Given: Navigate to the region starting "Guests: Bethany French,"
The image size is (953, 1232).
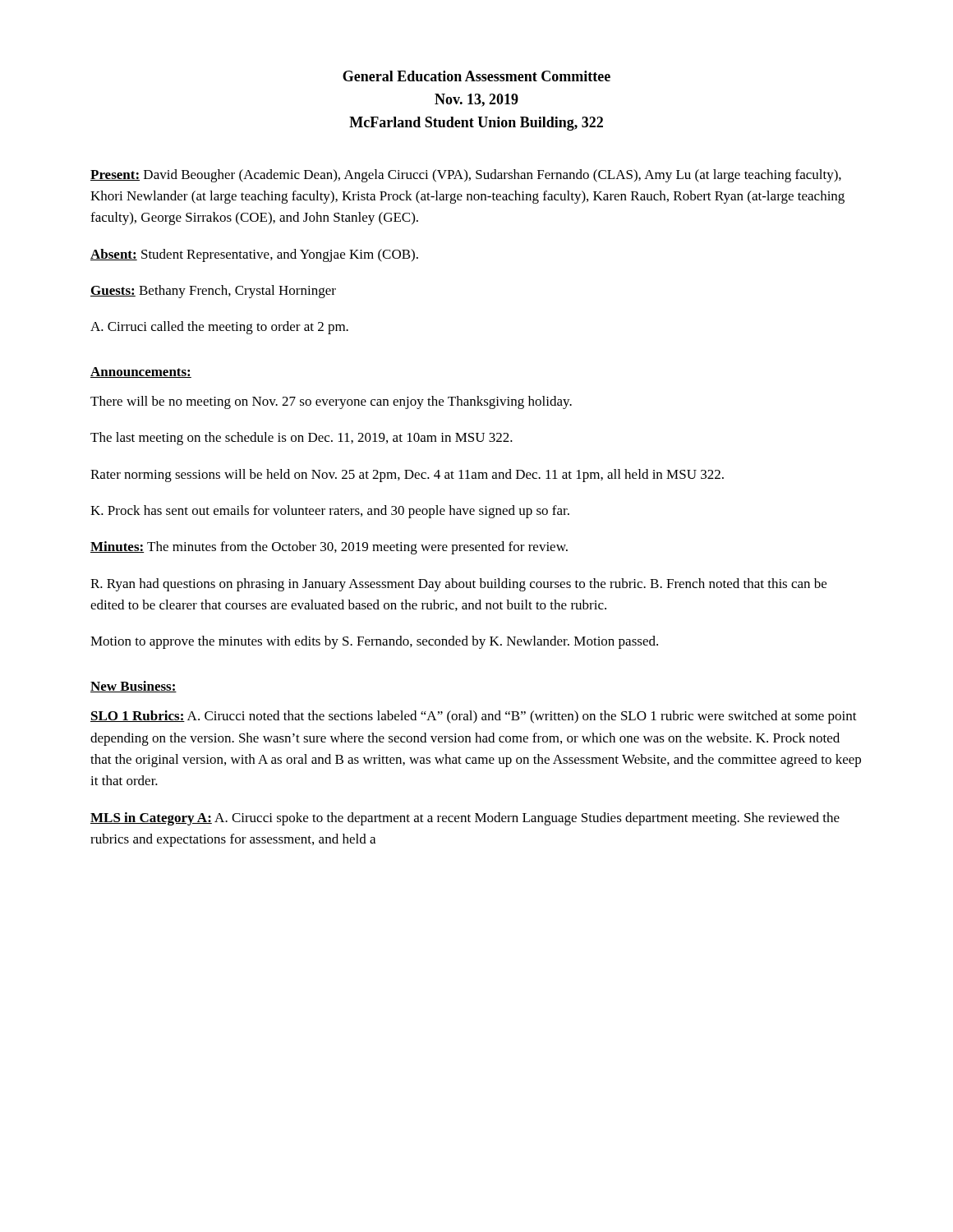Looking at the screenshot, I should 213,292.
